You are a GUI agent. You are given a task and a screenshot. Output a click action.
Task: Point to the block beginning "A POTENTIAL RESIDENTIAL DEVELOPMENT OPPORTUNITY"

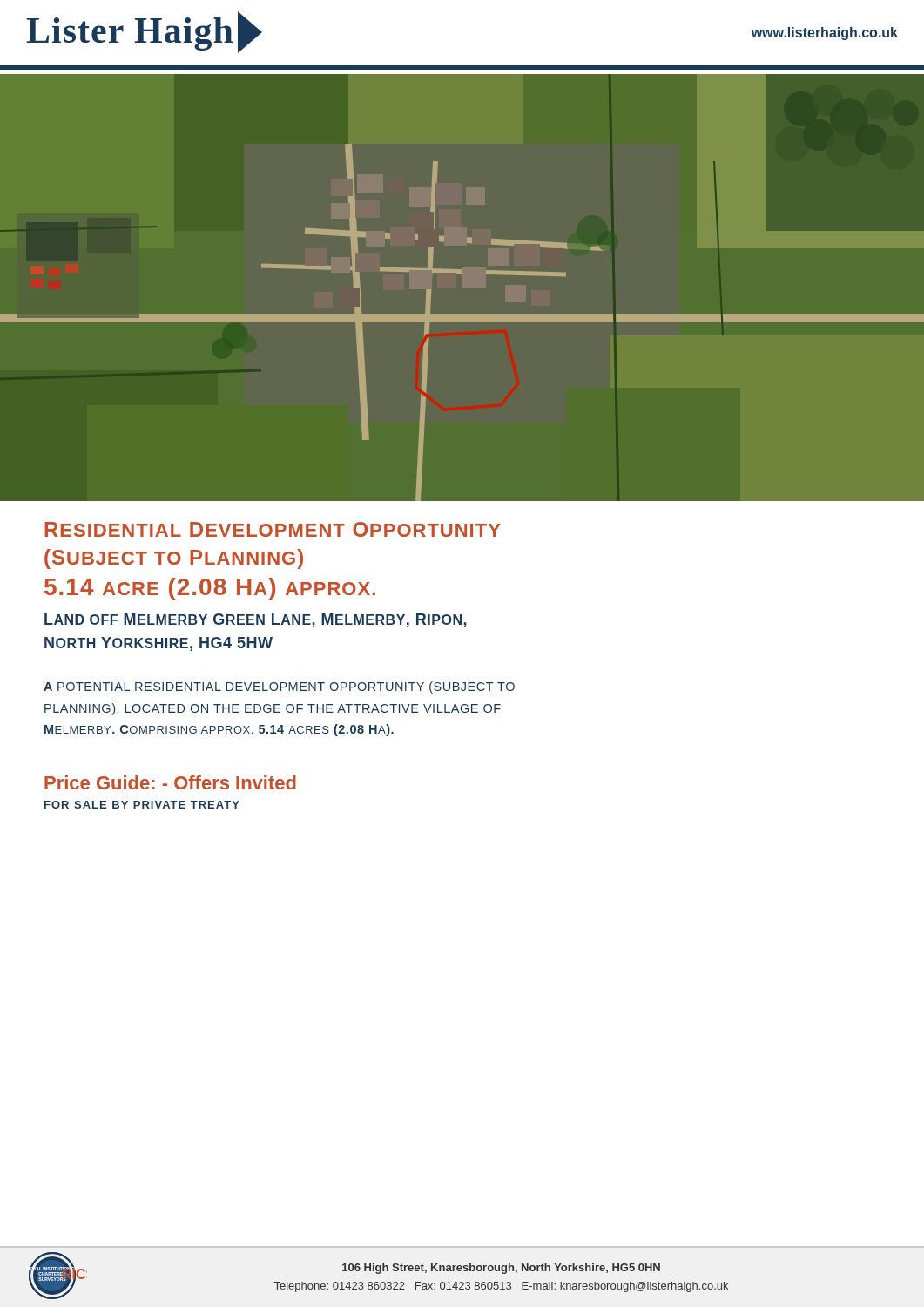462,708
